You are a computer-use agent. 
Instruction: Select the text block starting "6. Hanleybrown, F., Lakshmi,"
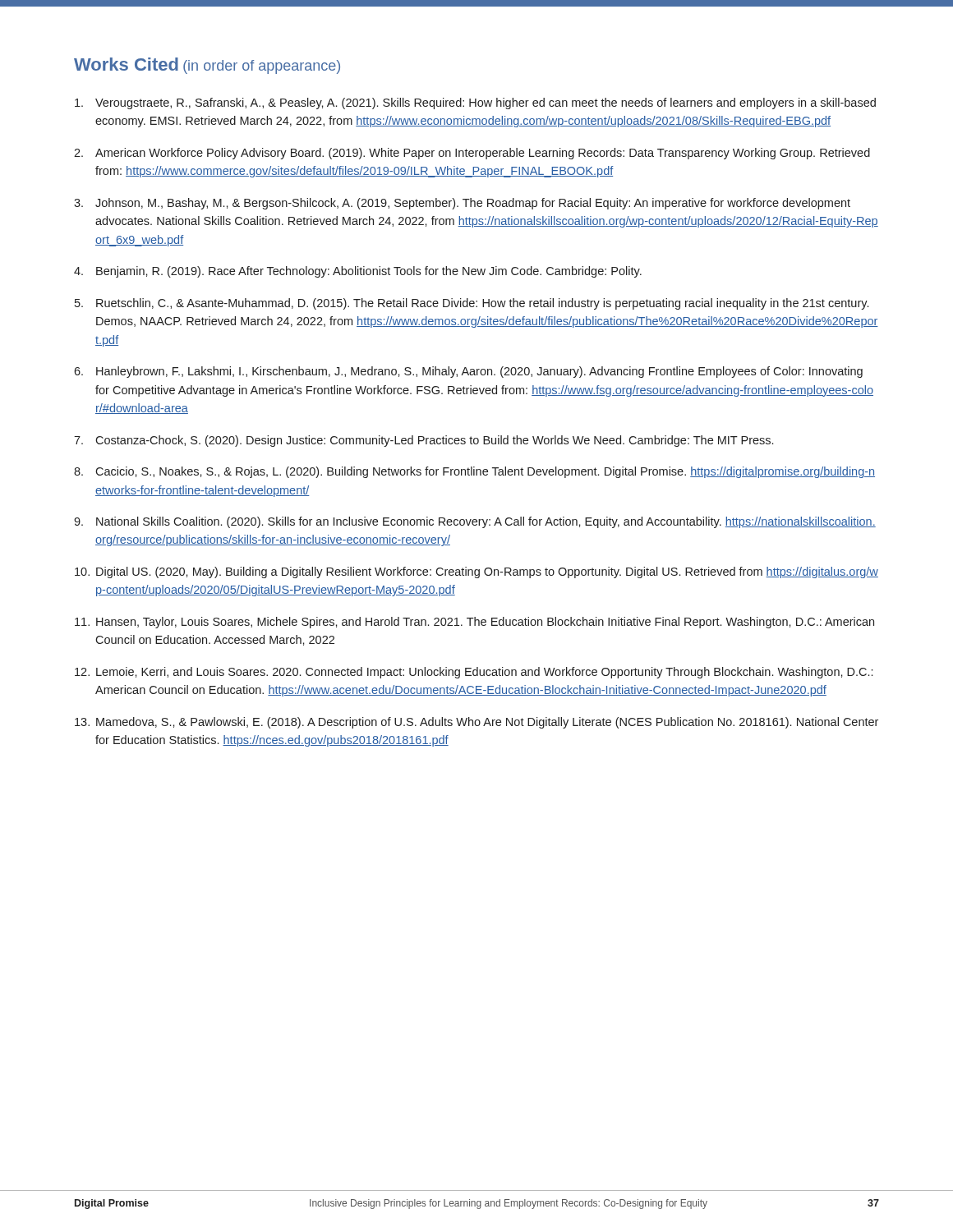[476, 390]
